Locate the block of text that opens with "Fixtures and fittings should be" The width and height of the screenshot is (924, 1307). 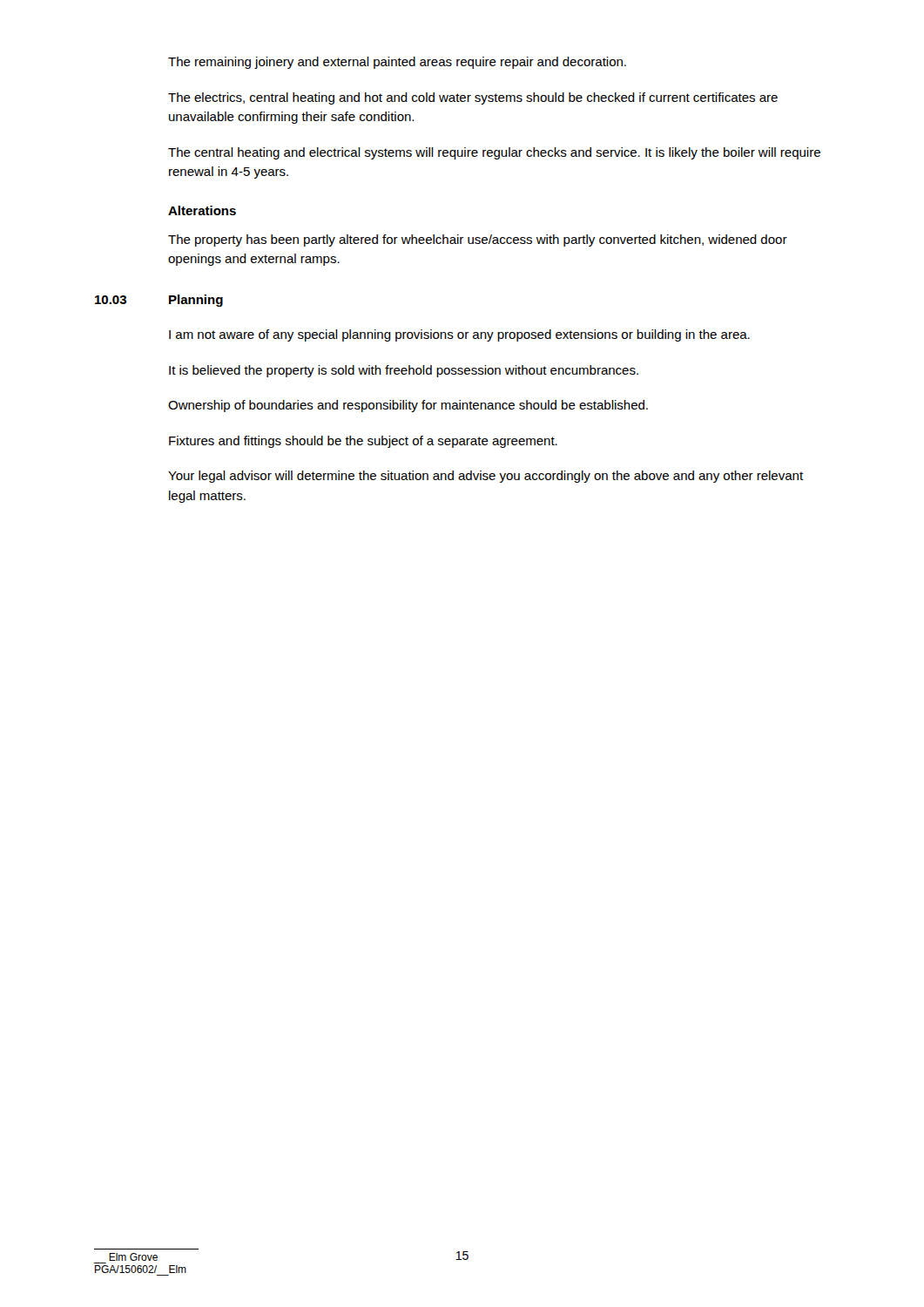(x=363, y=440)
